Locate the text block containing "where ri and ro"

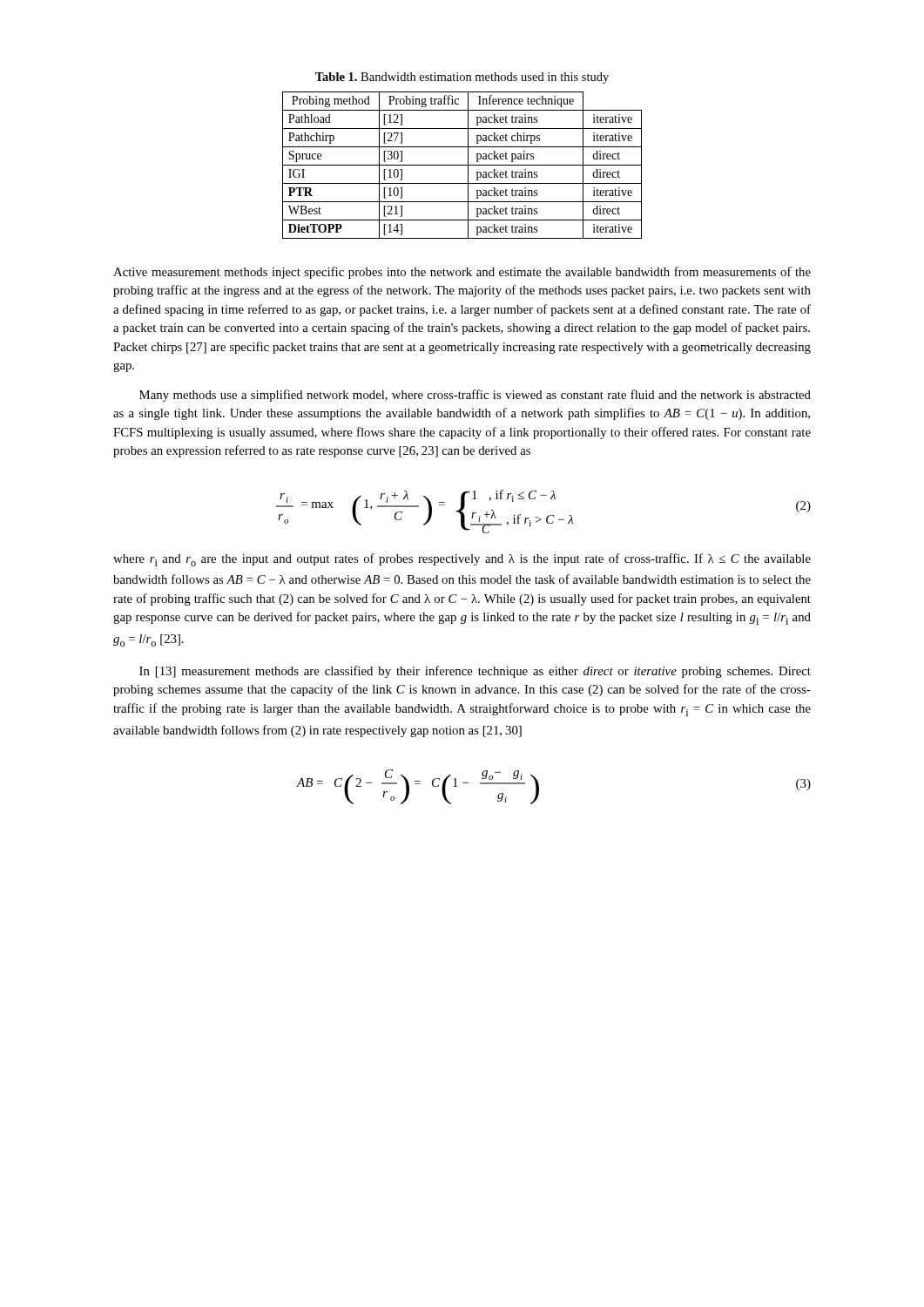click(462, 600)
